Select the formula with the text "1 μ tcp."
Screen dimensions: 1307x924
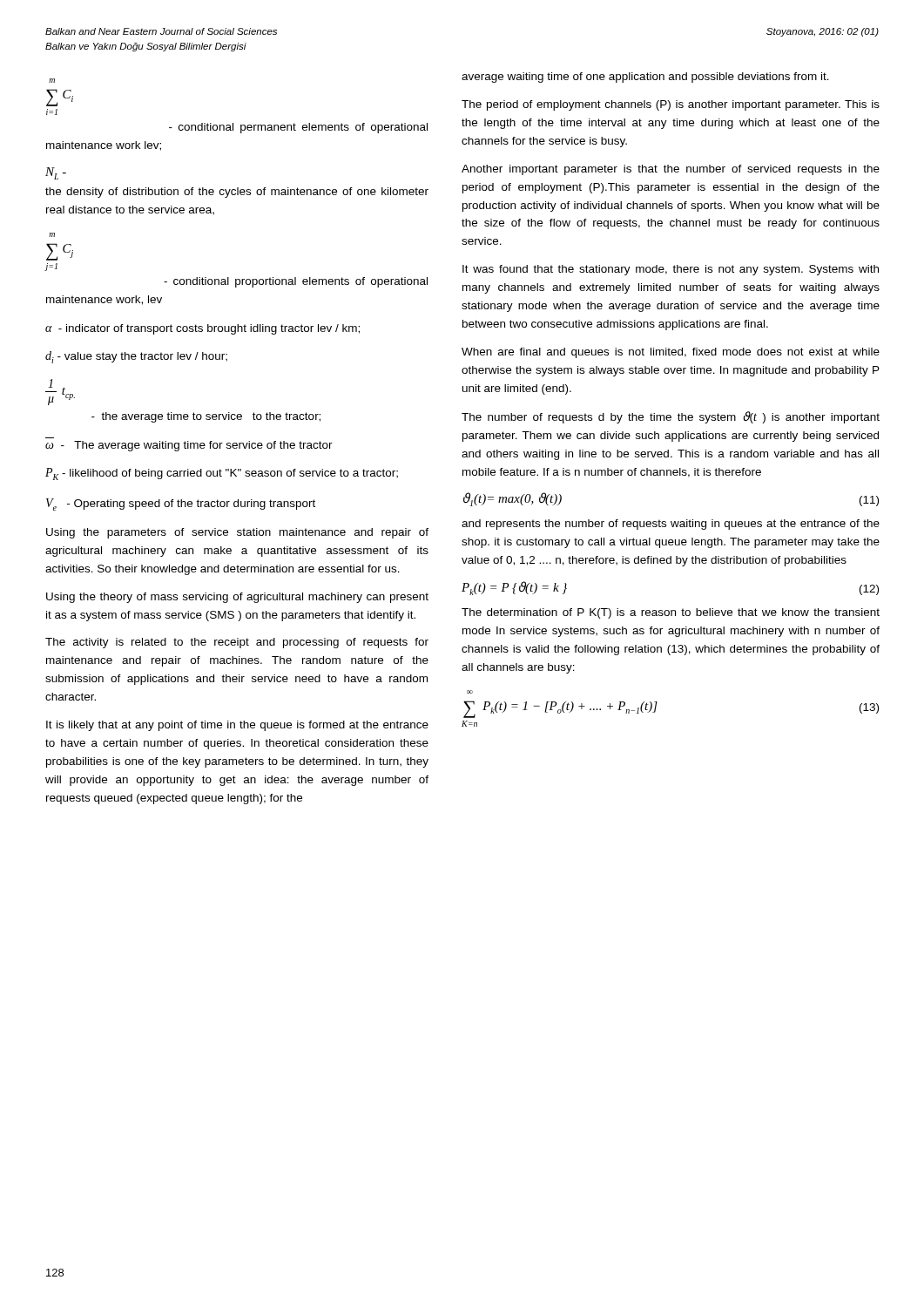click(x=60, y=391)
